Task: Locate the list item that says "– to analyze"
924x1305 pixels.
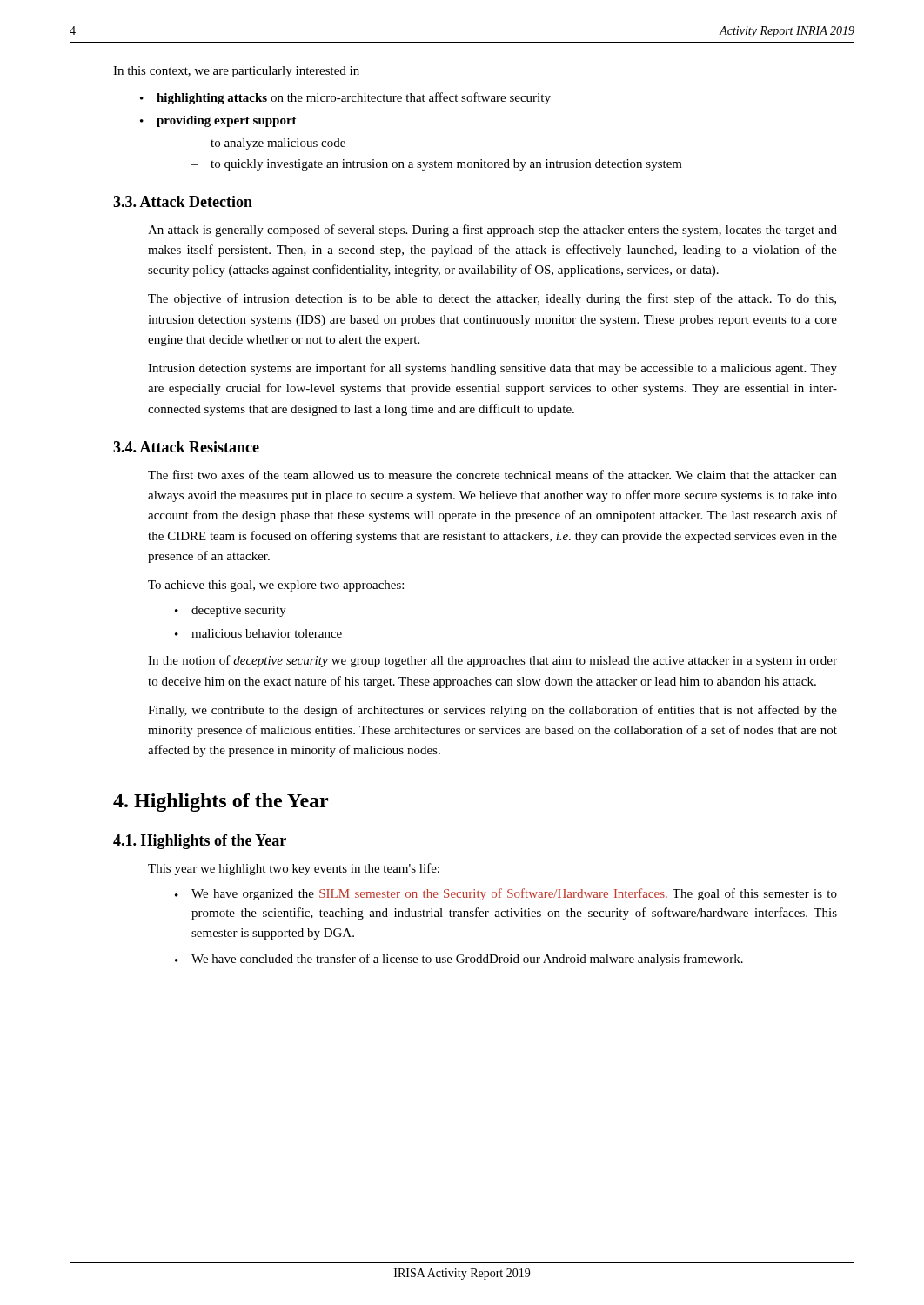Action: (269, 143)
